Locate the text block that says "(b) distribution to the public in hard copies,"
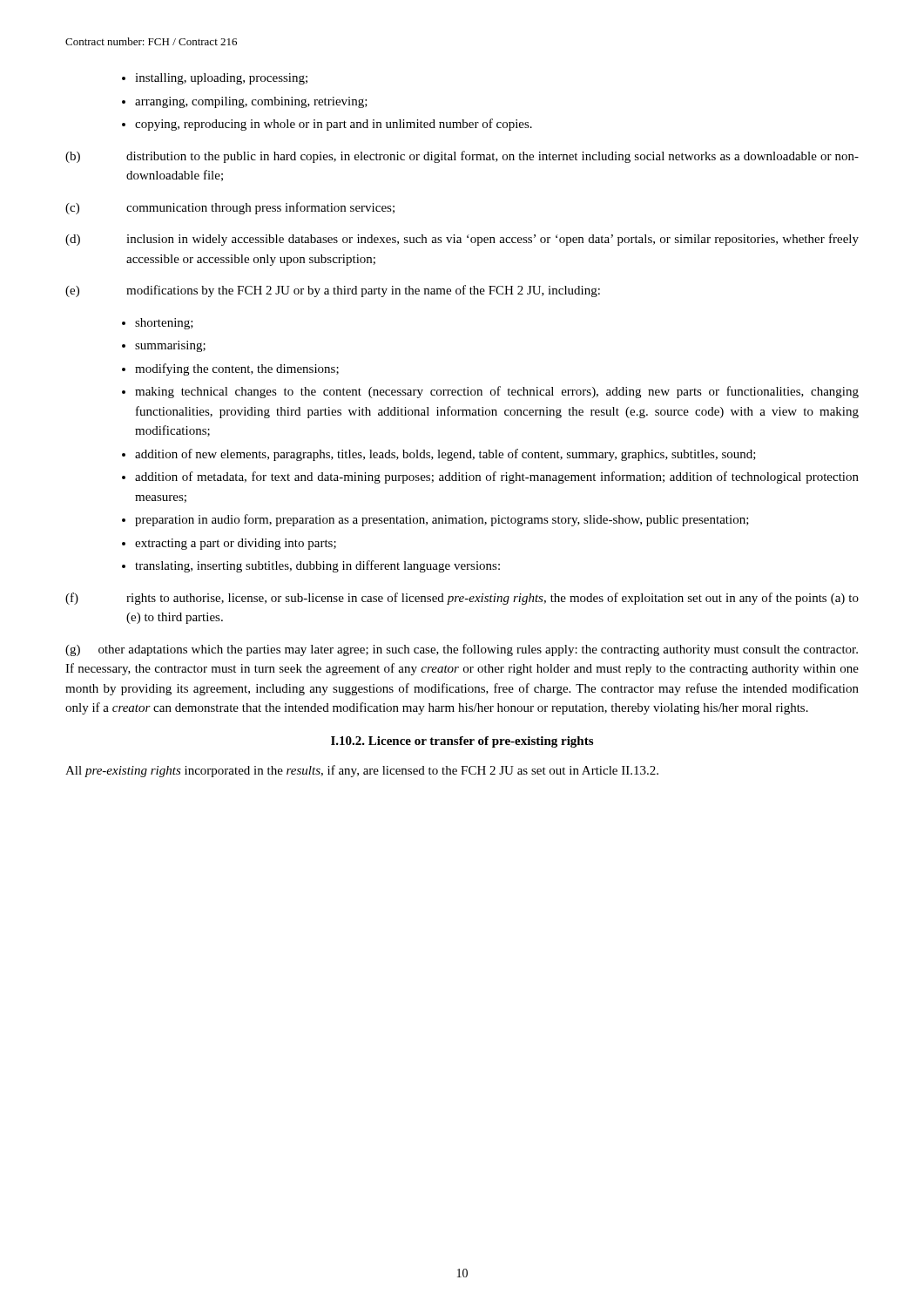Image resolution: width=924 pixels, height=1307 pixels. [462, 166]
